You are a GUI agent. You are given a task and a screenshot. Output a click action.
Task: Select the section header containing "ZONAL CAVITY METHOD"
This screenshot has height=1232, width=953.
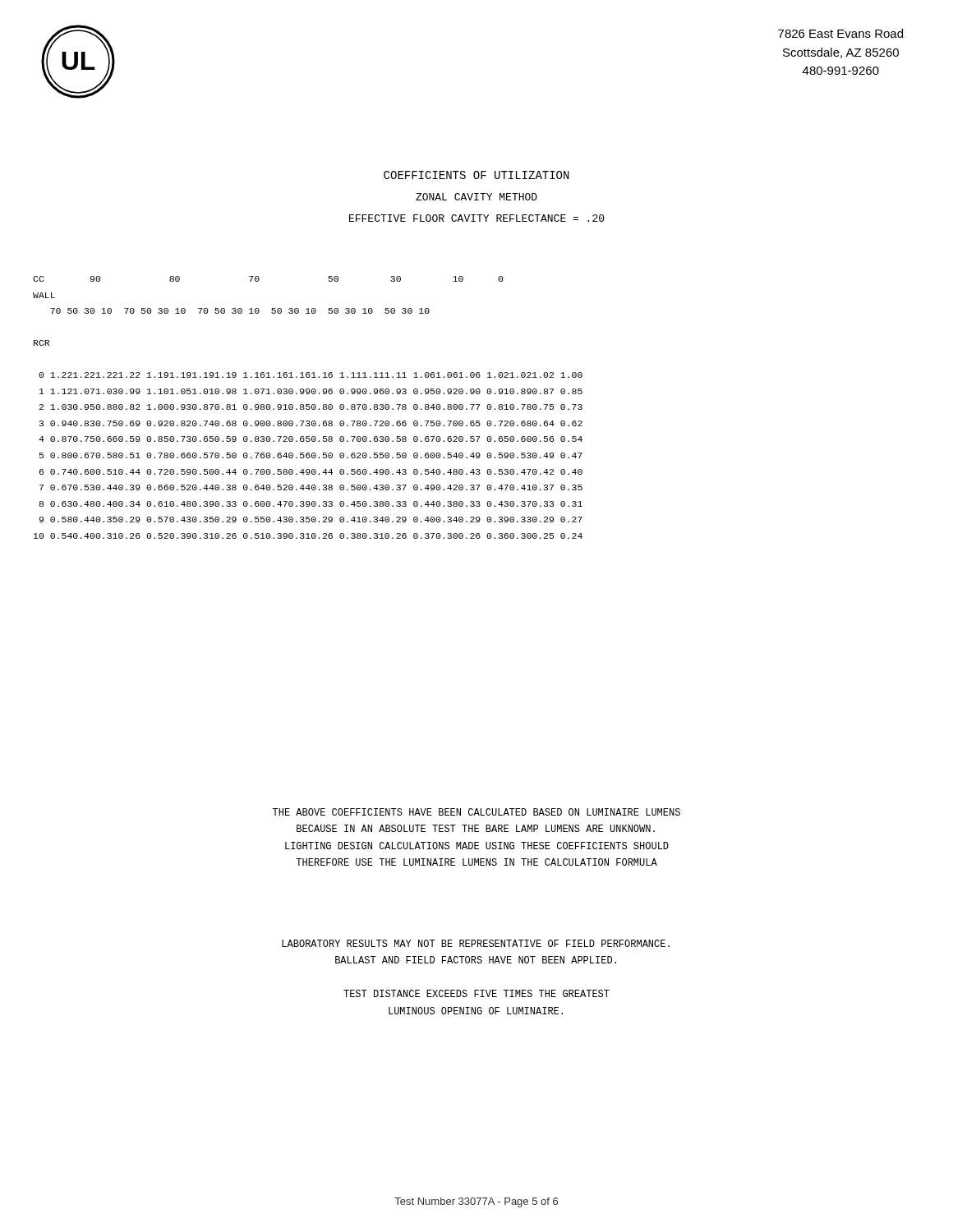[x=476, y=197]
